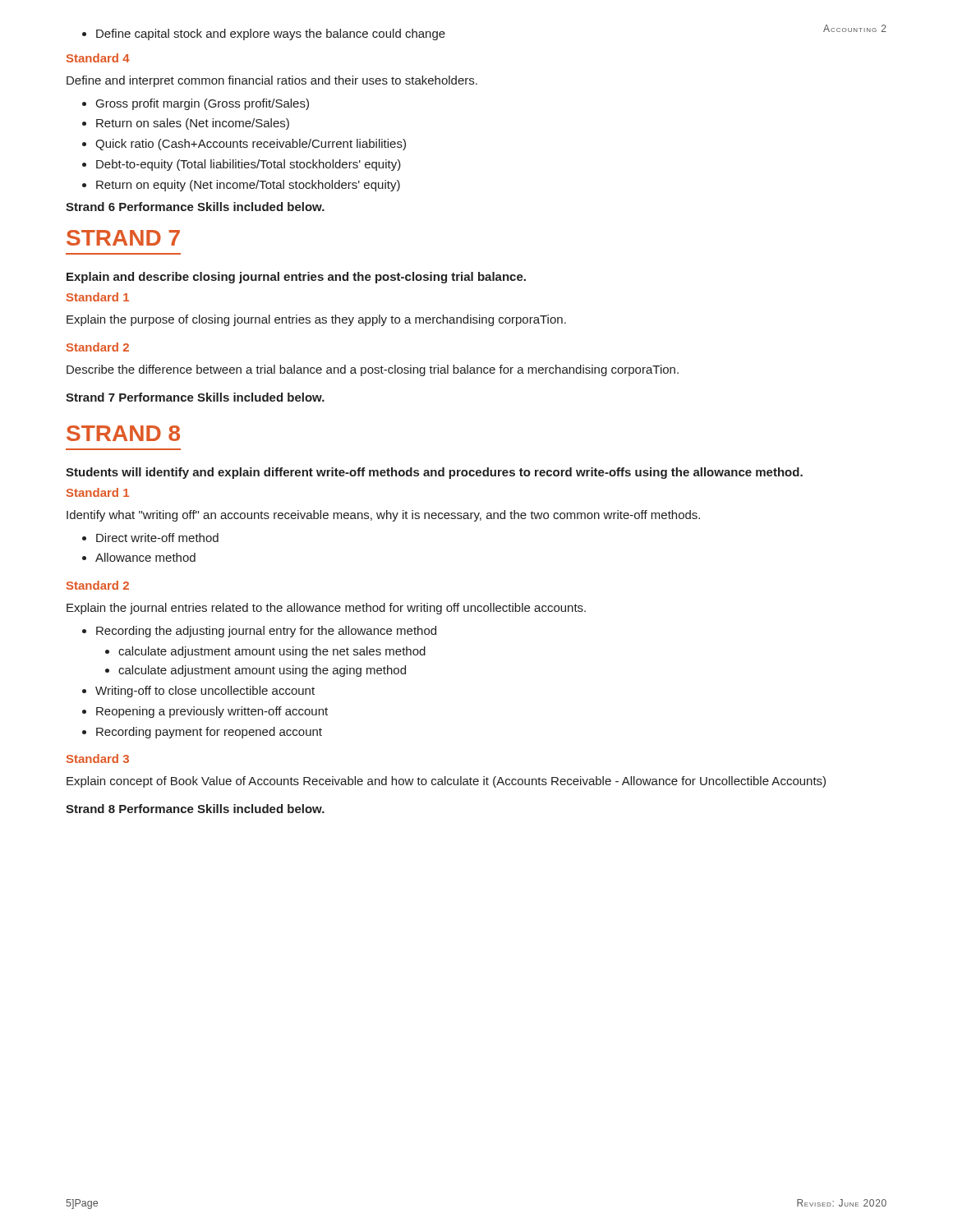Find the text block that reads "Students will identify and"
Image resolution: width=953 pixels, height=1232 pixels.
[x=434, y=472]
